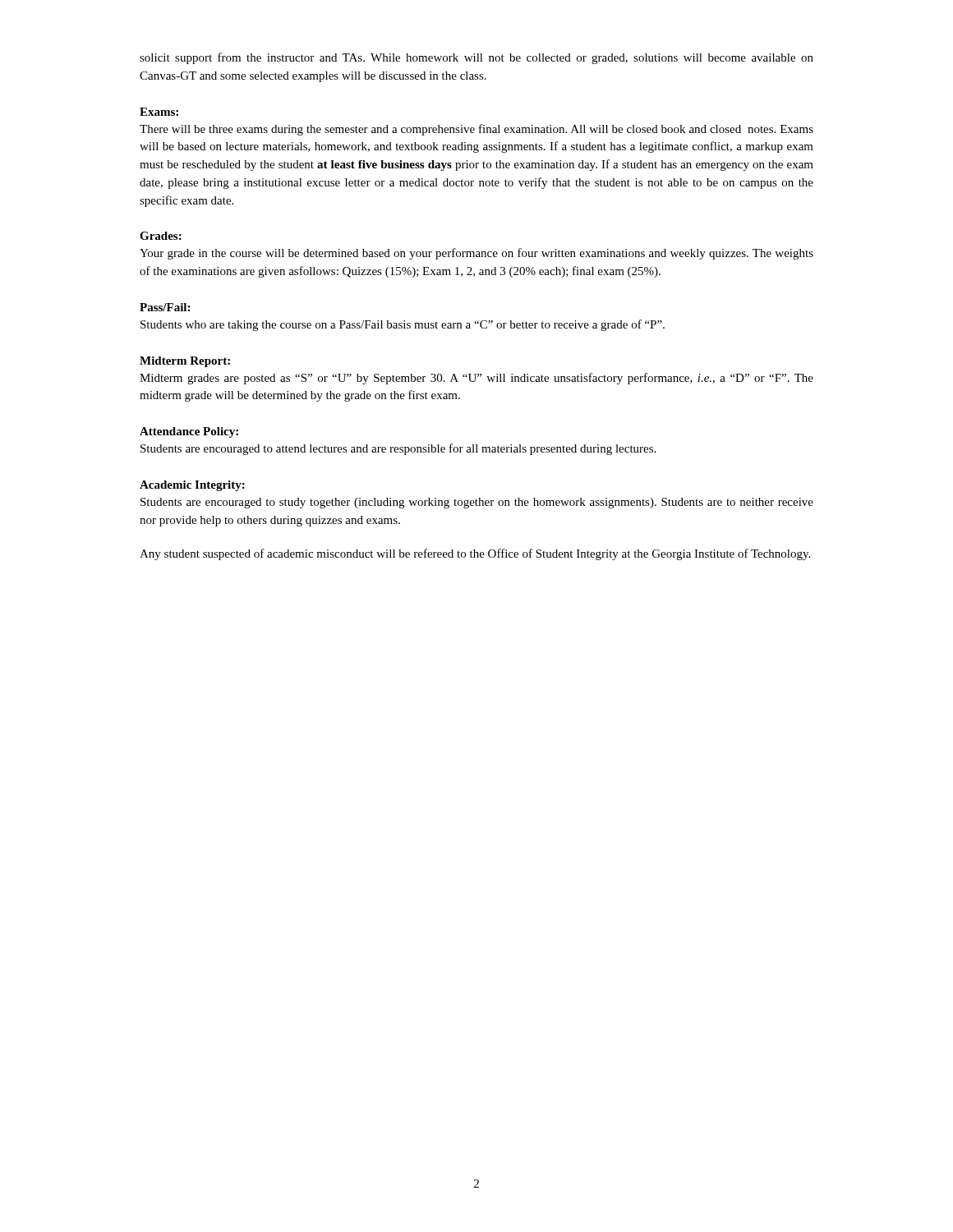Find the block on this page that starts "There will be three"
Screen dimensions: 1232x953
pyautogui.click(x=476, y=164)
